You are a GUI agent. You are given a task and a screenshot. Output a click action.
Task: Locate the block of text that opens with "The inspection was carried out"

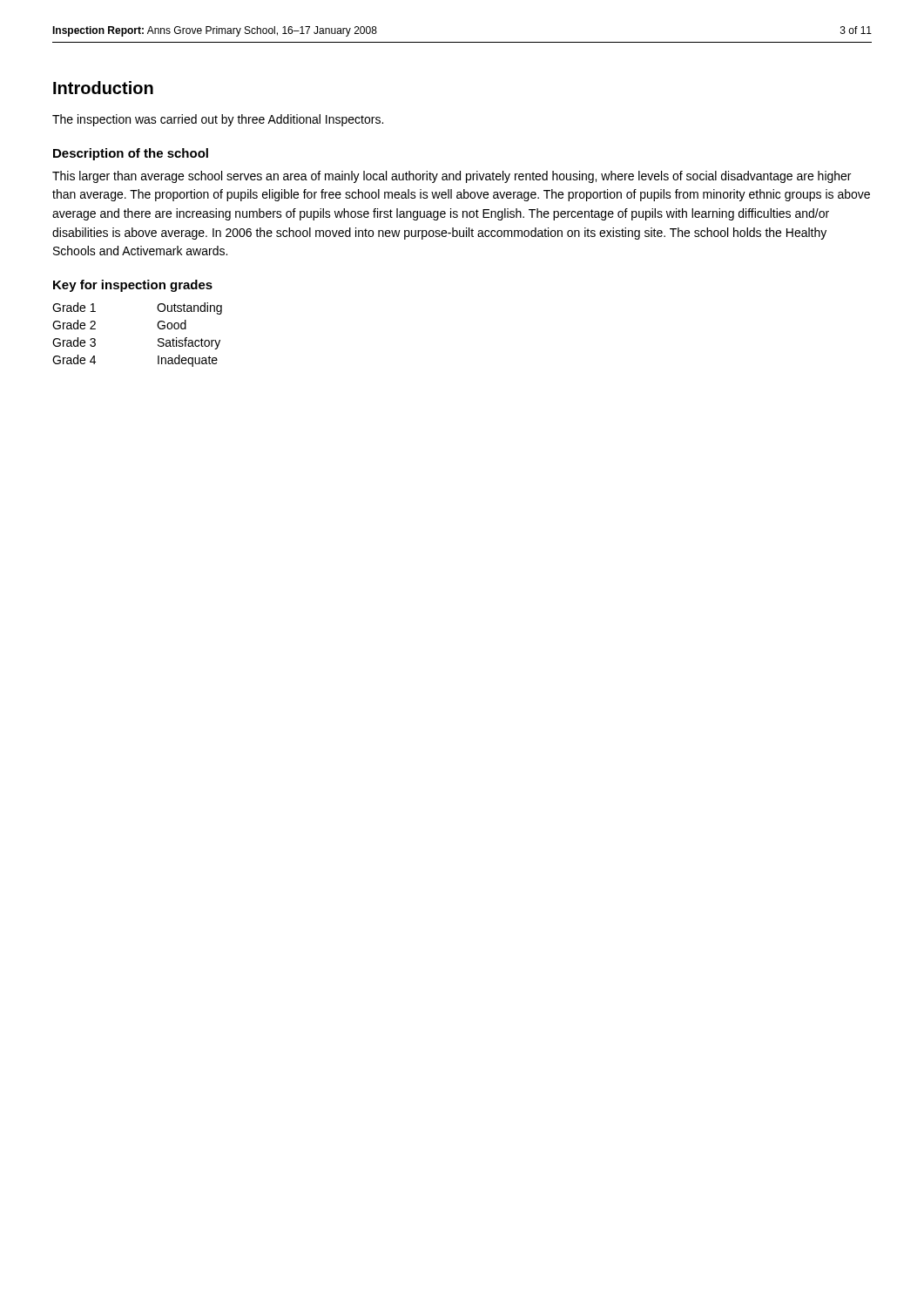point(218,119)
